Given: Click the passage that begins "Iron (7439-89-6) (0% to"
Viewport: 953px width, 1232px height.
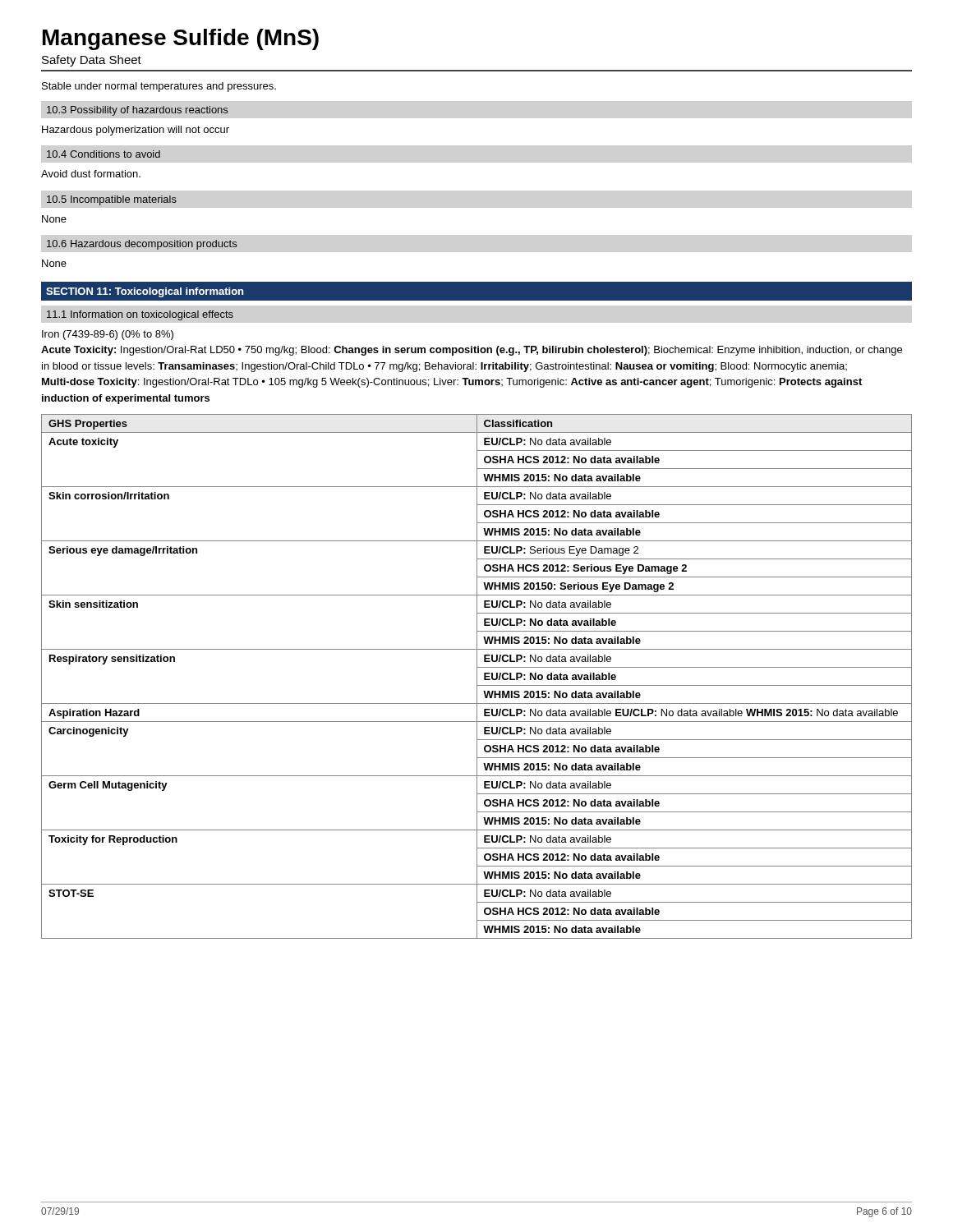Looking at the screenshot, I should (472, 366).
